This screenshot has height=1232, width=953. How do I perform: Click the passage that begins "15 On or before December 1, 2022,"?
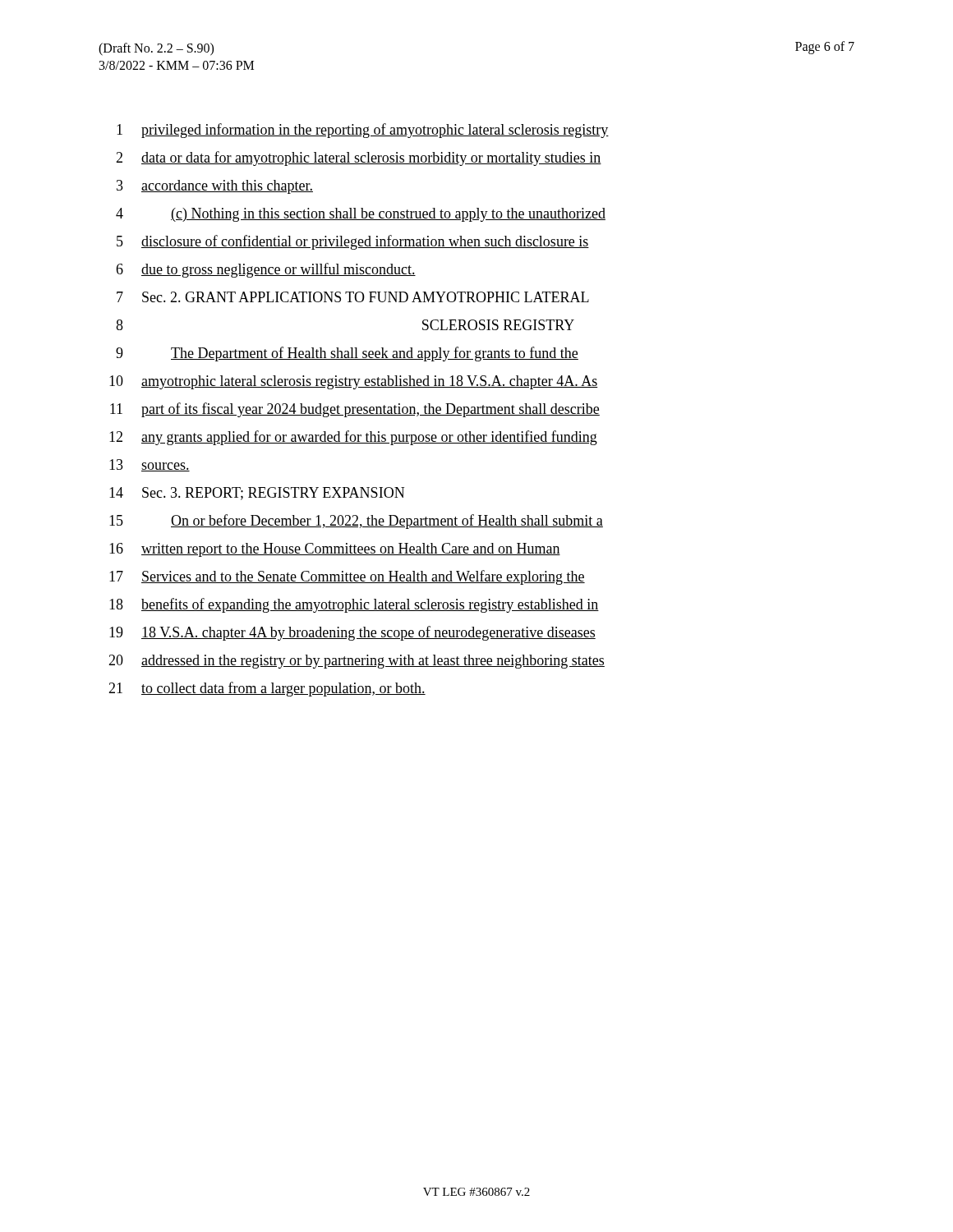point(476,522)
